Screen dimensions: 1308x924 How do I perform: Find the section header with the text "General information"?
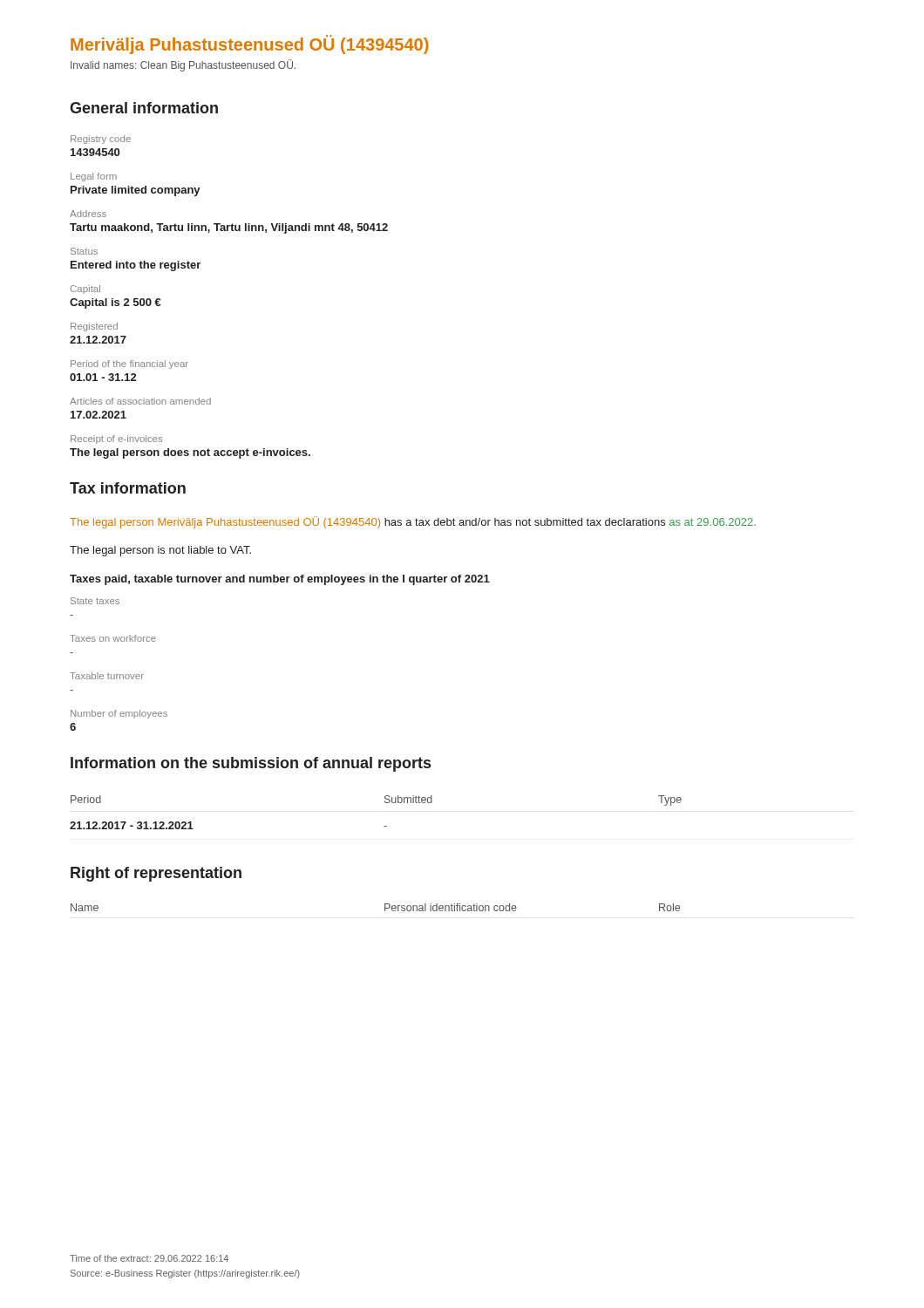pyautogui.click(x=144, y=108)
